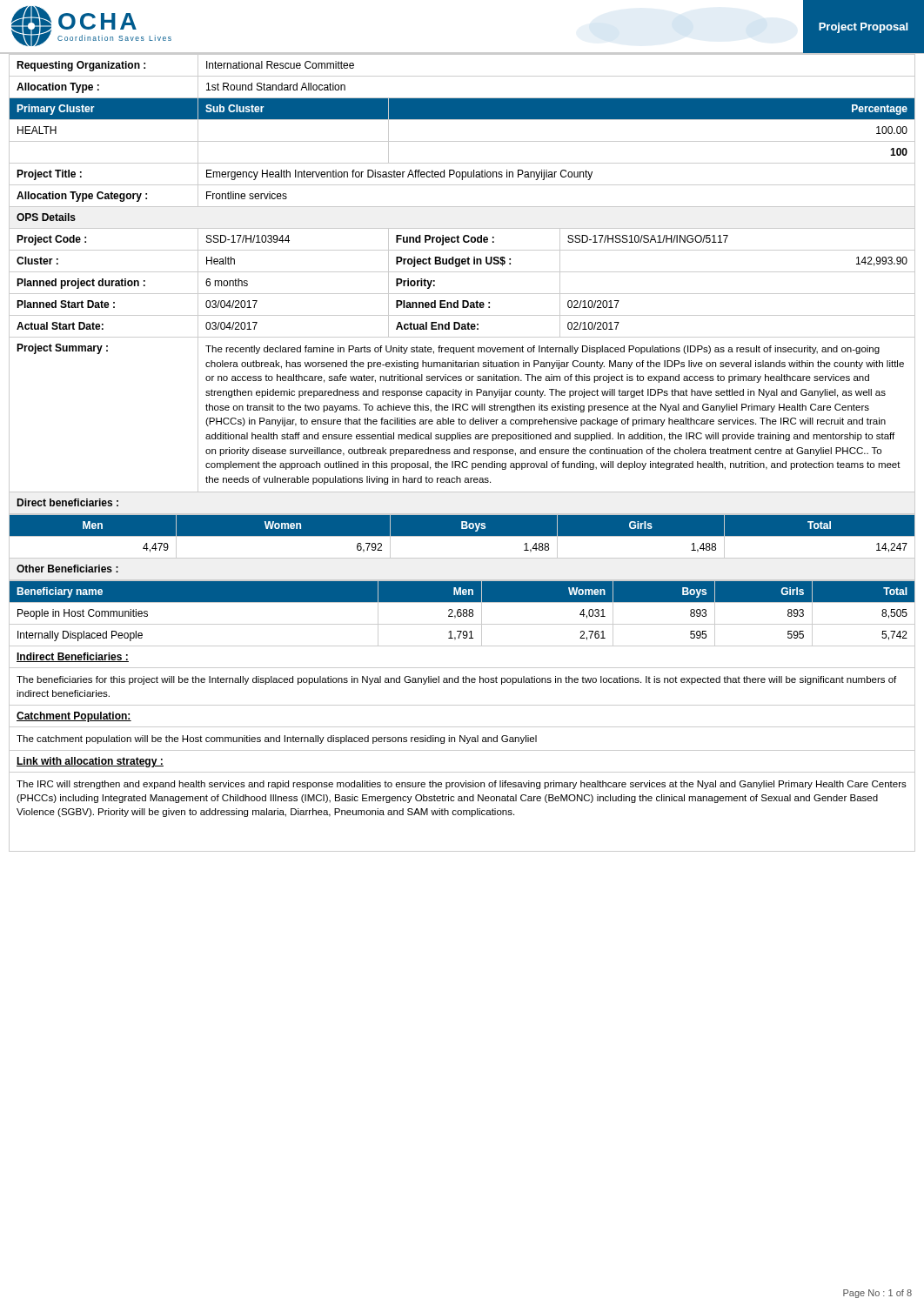Click where it says "Requesting Organization : International Rescue Committee"

[x=462, y=65]
